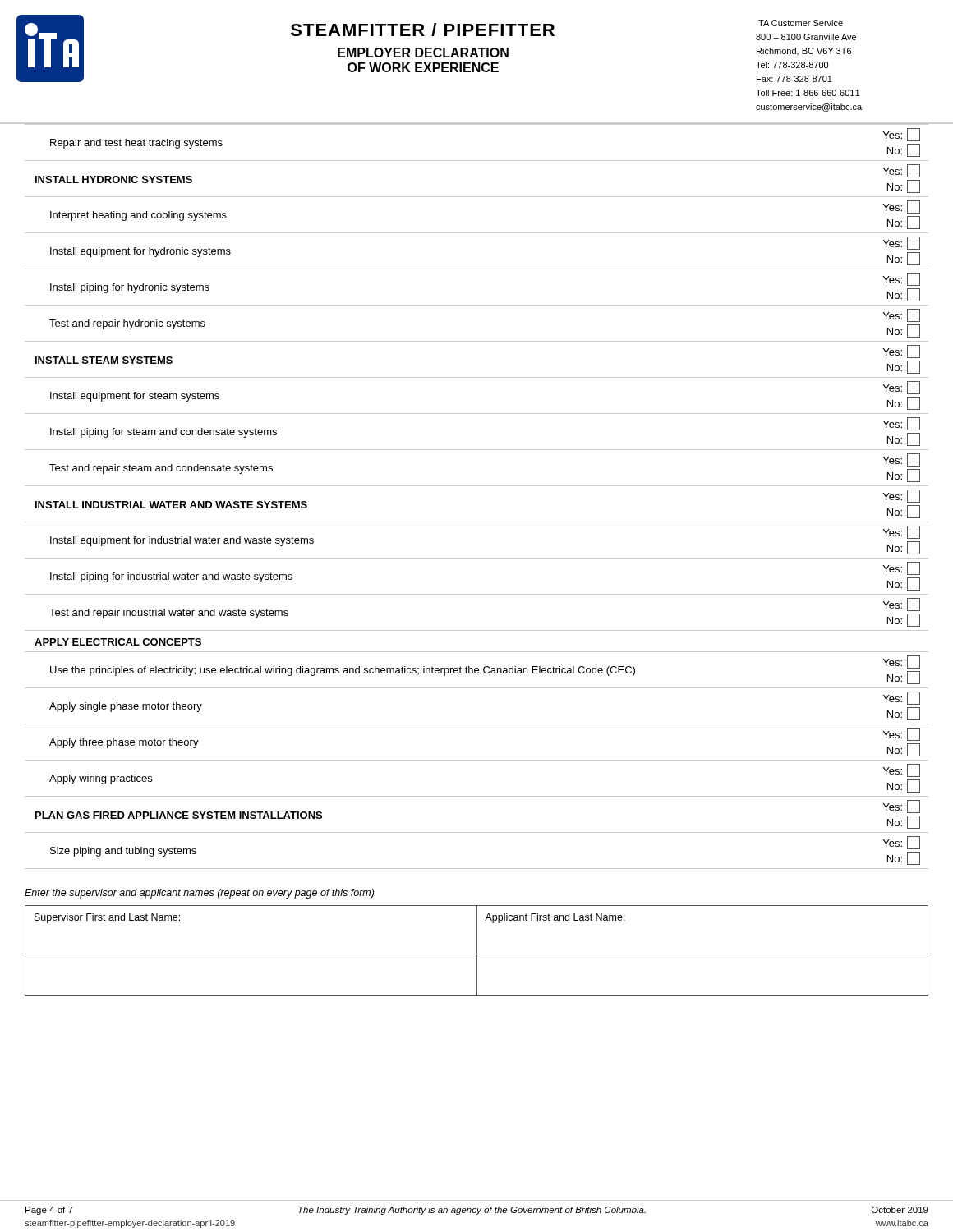Click on the list item that reads "Install equipment for steam systems Yes: No:"
Image resolution: width=953 pixels, height=1232 pixels.
tap(476, 396)
